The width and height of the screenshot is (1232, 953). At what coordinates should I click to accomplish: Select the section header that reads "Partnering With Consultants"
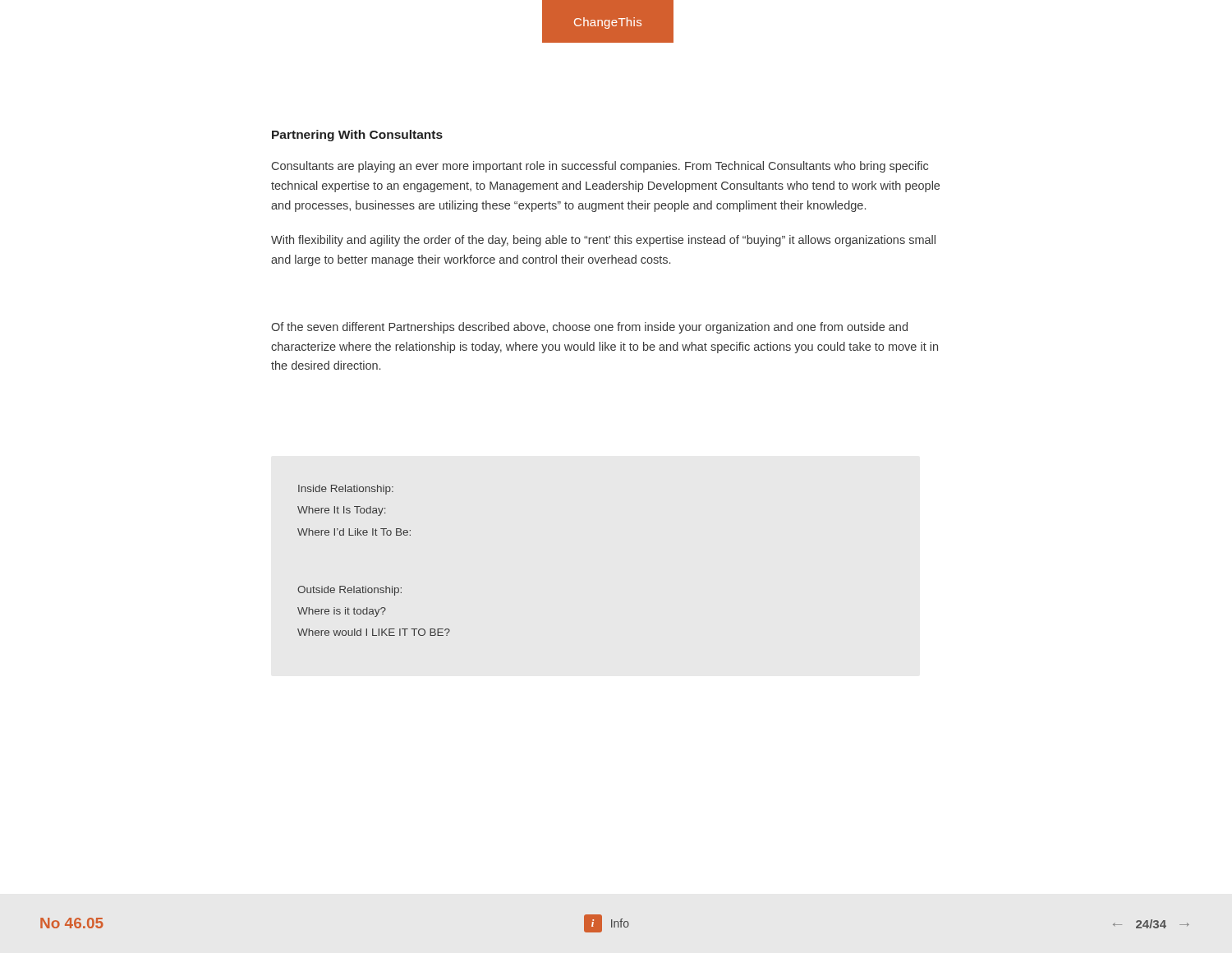357,134
